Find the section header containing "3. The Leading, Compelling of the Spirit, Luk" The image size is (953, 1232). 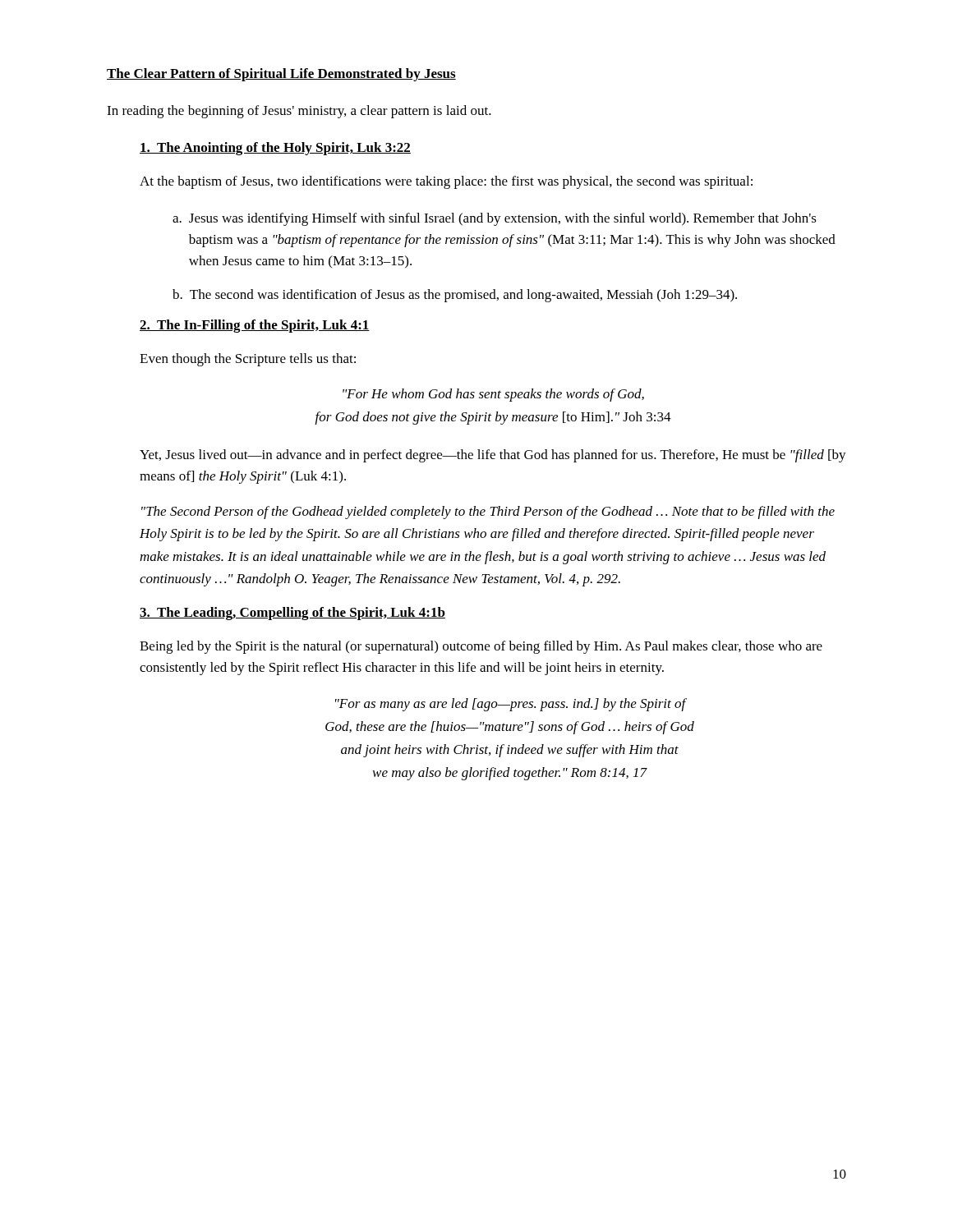pos(292,612)
